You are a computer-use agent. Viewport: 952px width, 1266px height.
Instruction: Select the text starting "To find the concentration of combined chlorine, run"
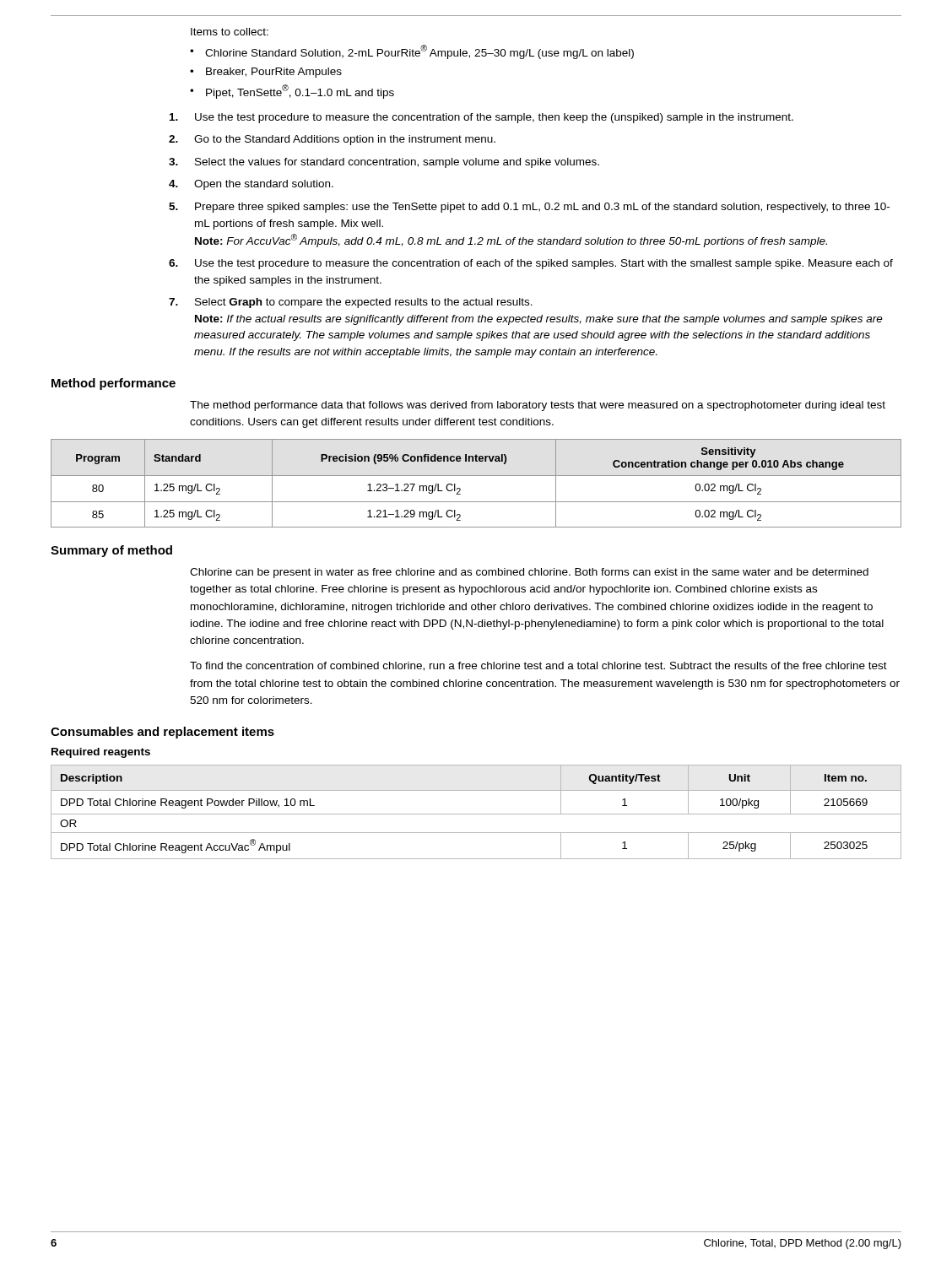545,683
